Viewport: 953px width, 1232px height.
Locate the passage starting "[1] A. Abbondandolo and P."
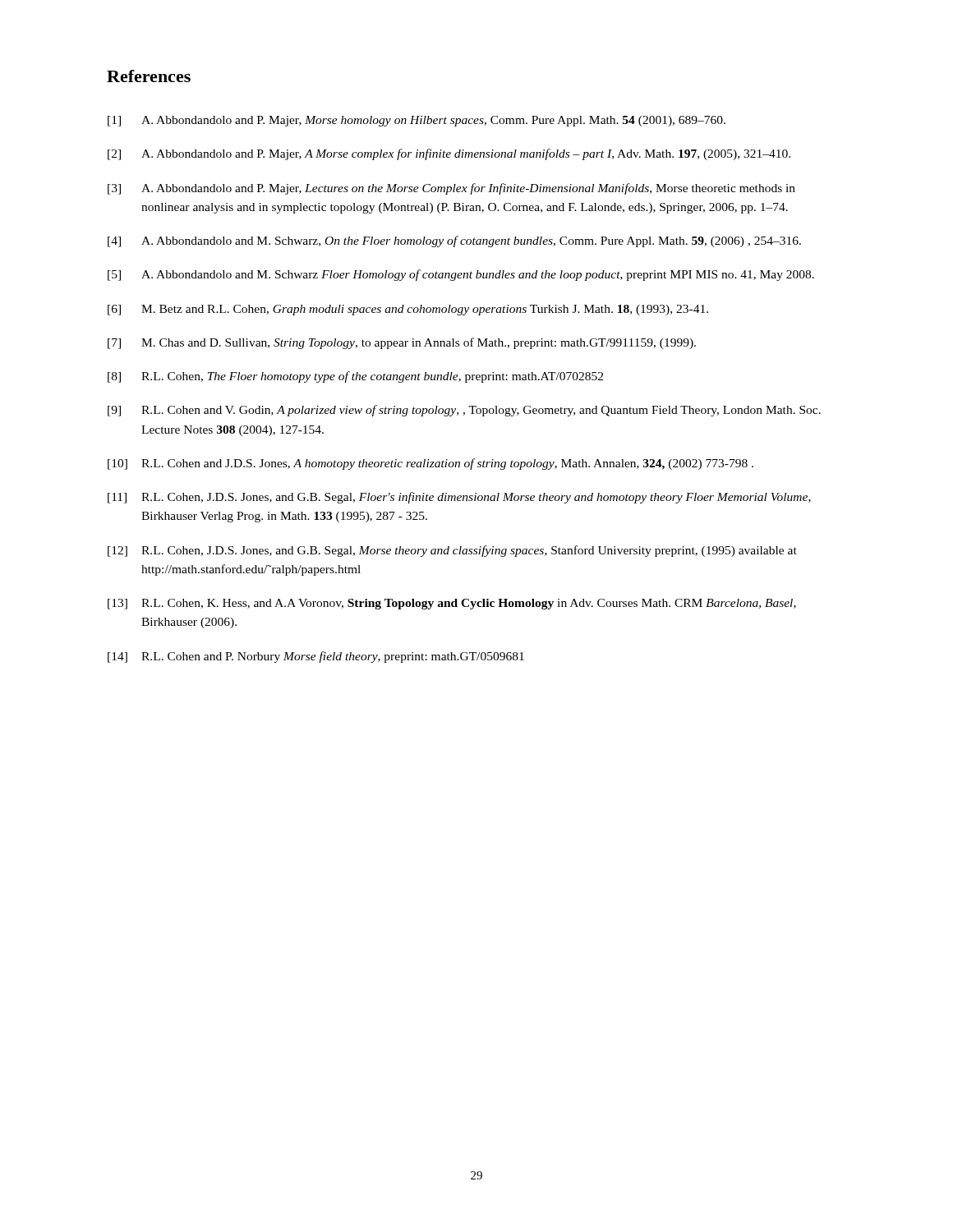click(x=476, y=120)
